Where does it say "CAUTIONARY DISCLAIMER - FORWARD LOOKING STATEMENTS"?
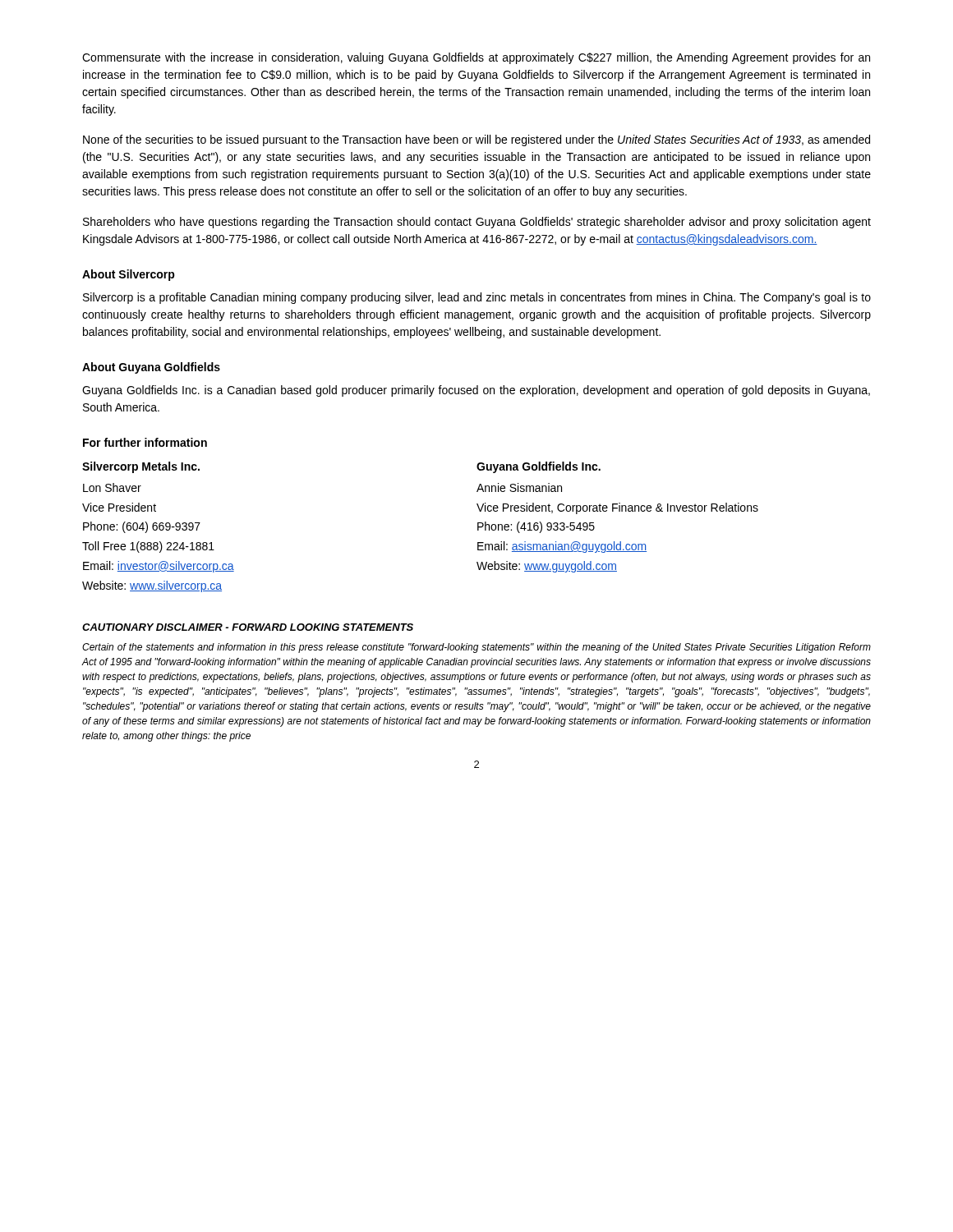Viewport: 953px width, 1232px height. 248,627
